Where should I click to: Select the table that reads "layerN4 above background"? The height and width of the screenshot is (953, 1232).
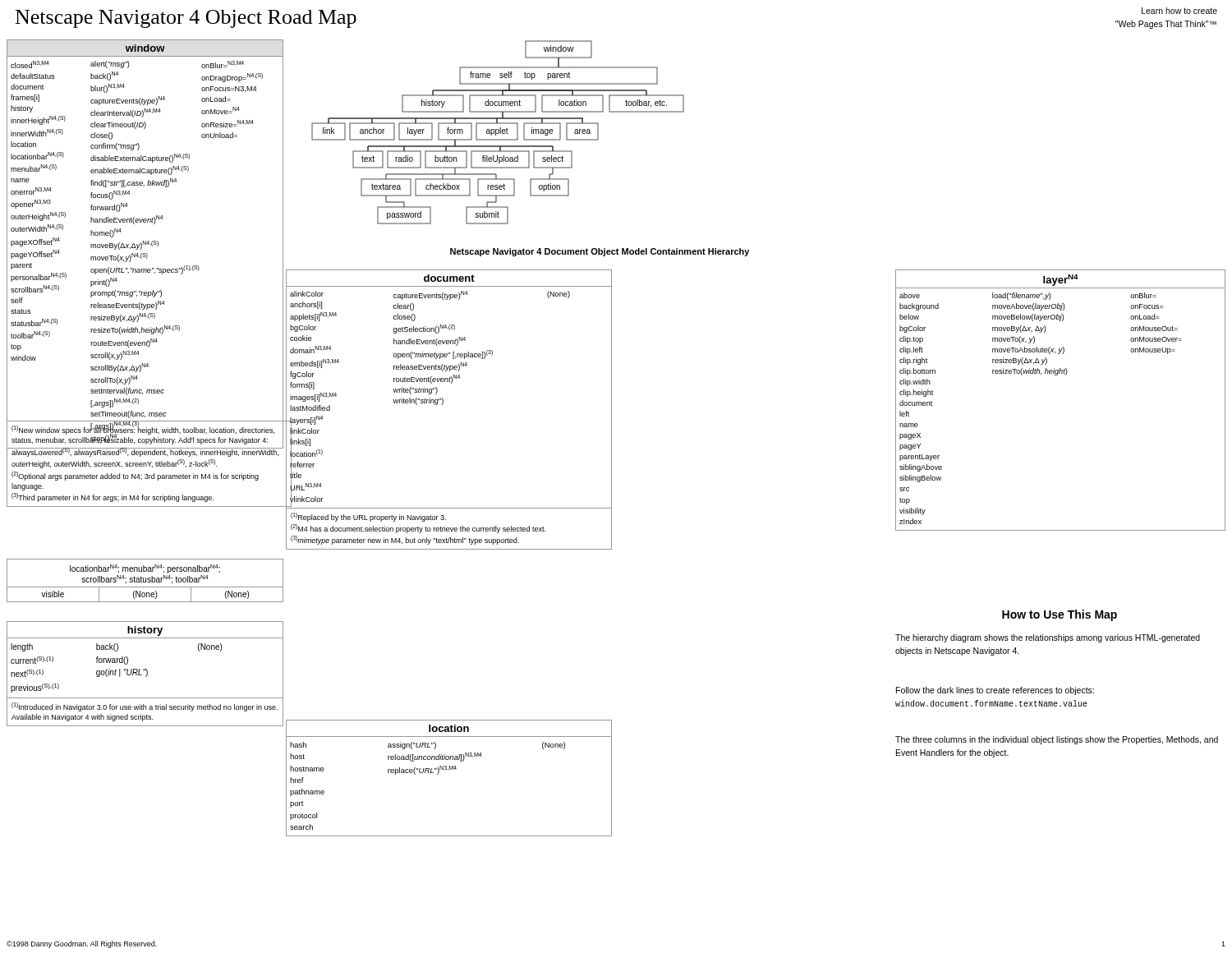[1060, 400]
